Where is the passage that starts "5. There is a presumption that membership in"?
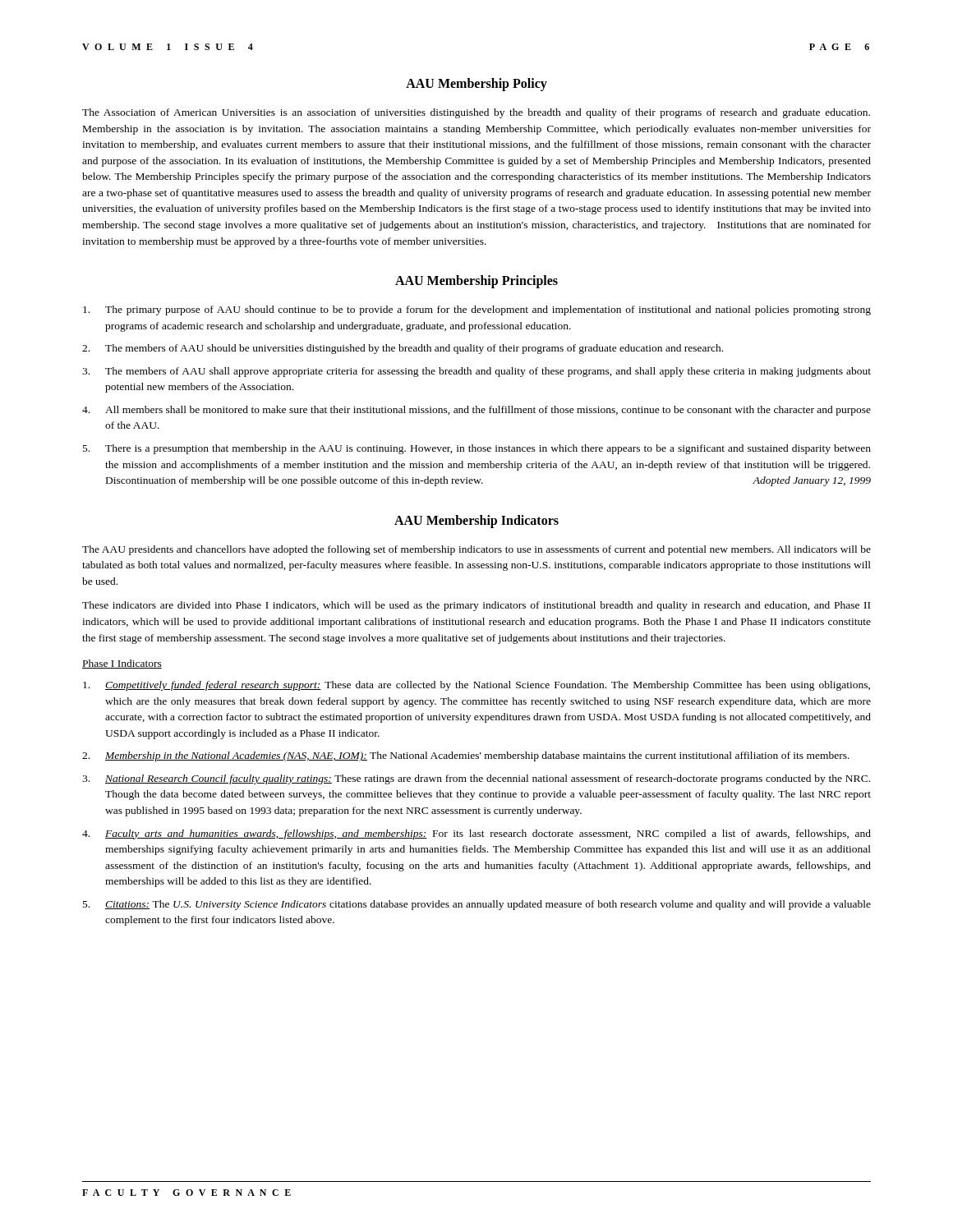Screen dimensions: 1232x953 [476, 464]
